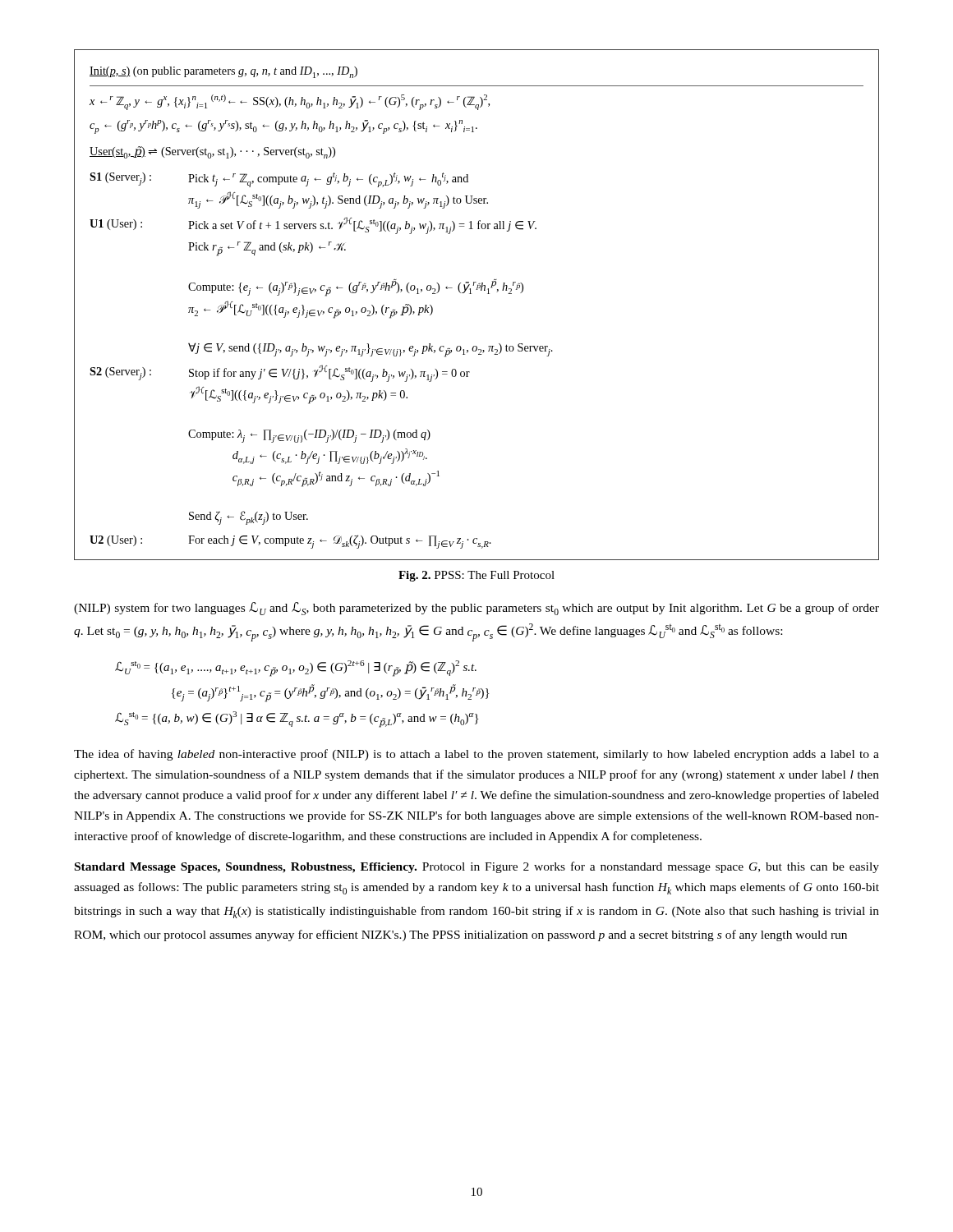
Task: Select the passage starting "Standard Message Spaces, Soundness, Robustness,"
Action: (476, 900)
